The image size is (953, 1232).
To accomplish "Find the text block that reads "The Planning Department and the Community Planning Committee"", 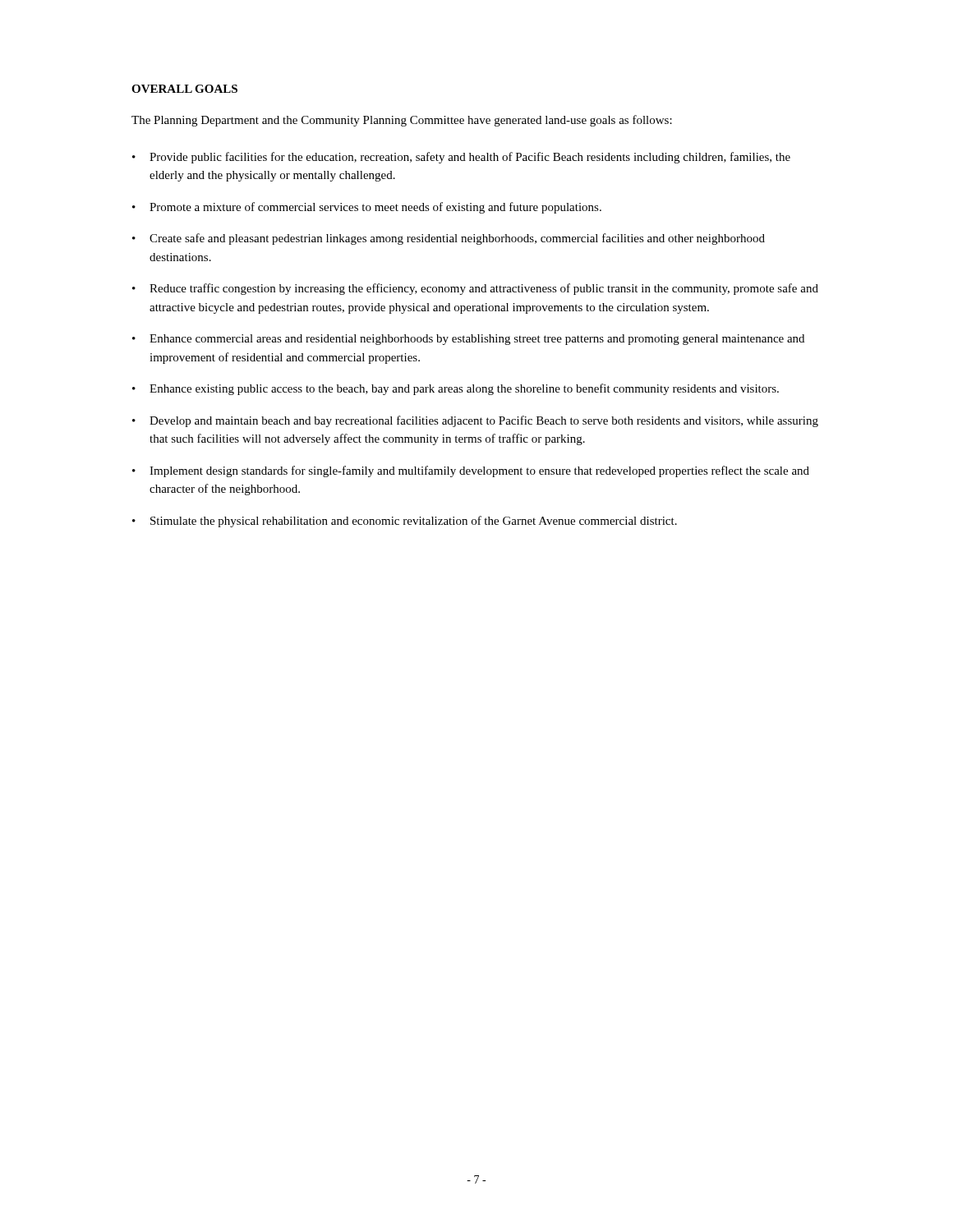I will tap(402, 120).
